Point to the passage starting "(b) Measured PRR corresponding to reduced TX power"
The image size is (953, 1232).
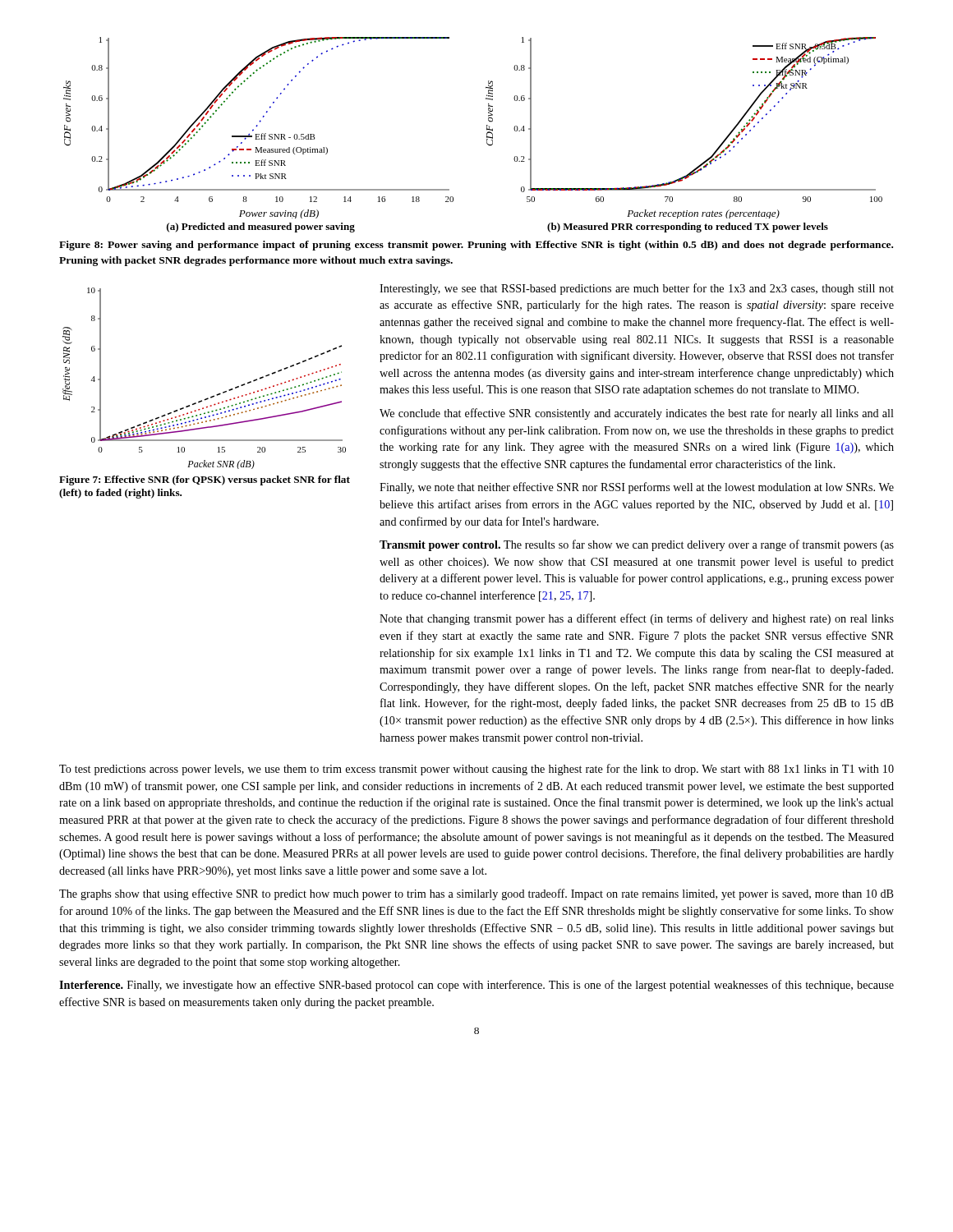point(688,226)
